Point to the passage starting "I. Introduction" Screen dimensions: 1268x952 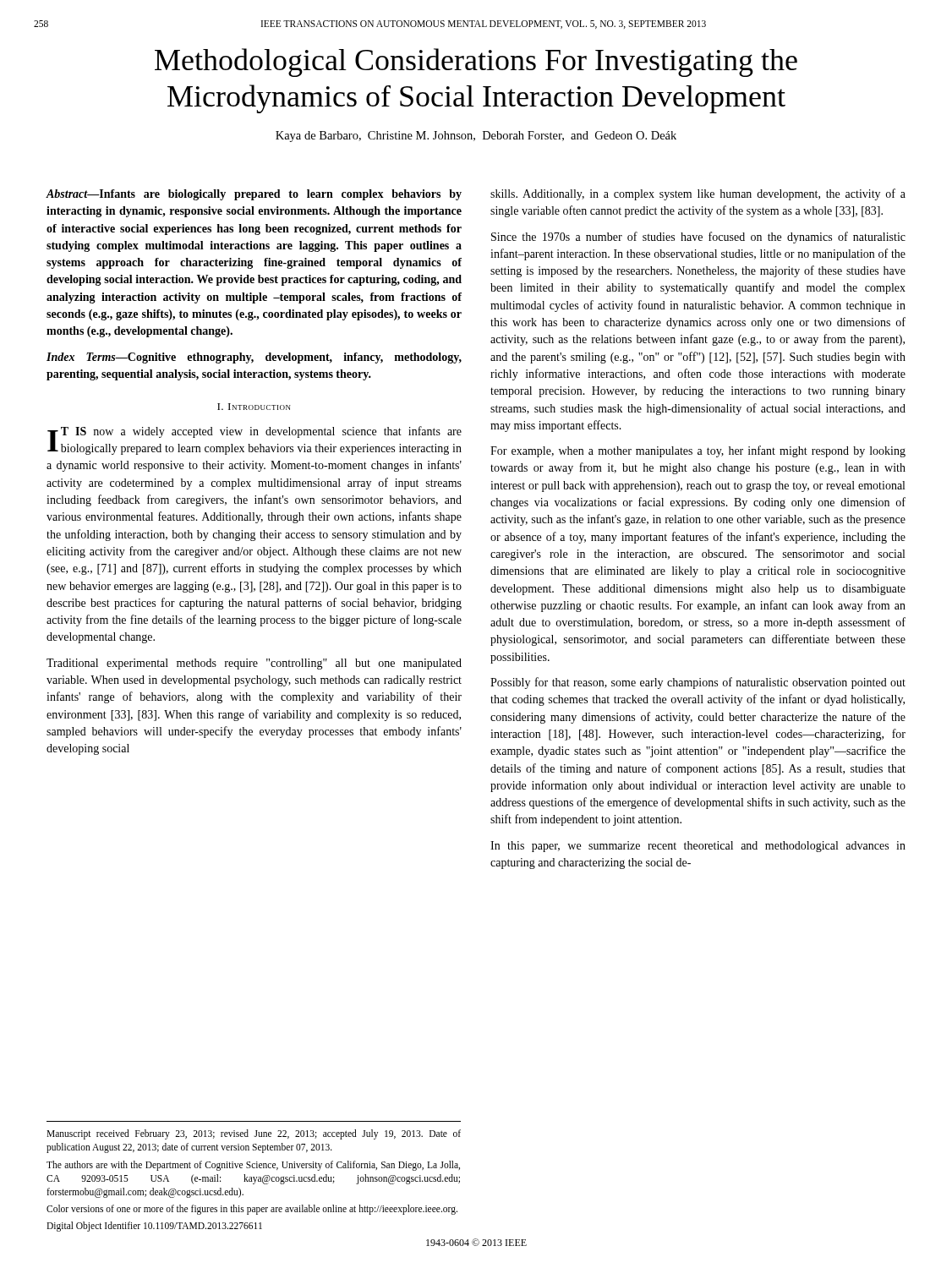[x=254, y=406]
